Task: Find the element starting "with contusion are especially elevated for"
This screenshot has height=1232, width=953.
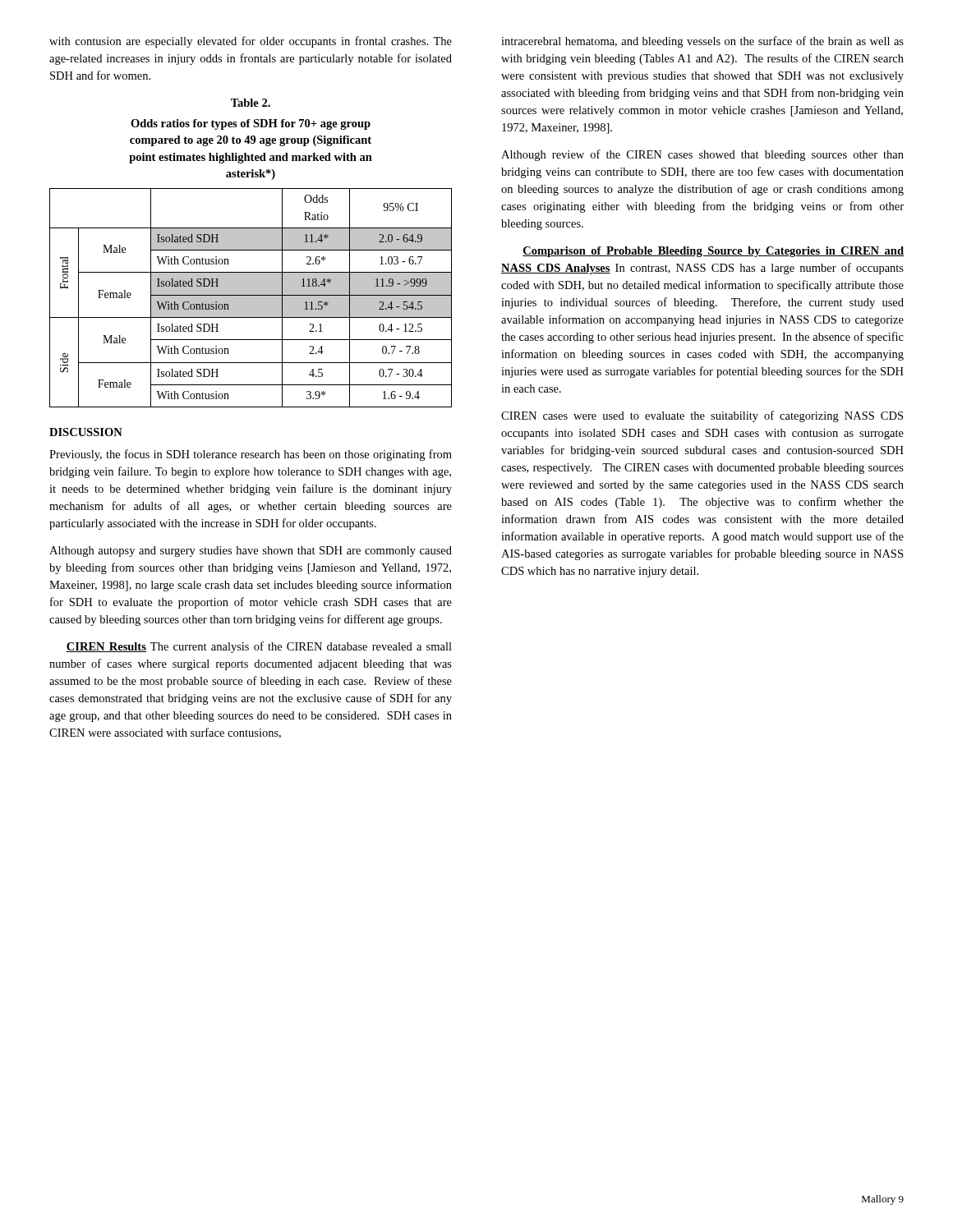Action: click(251, 58)
